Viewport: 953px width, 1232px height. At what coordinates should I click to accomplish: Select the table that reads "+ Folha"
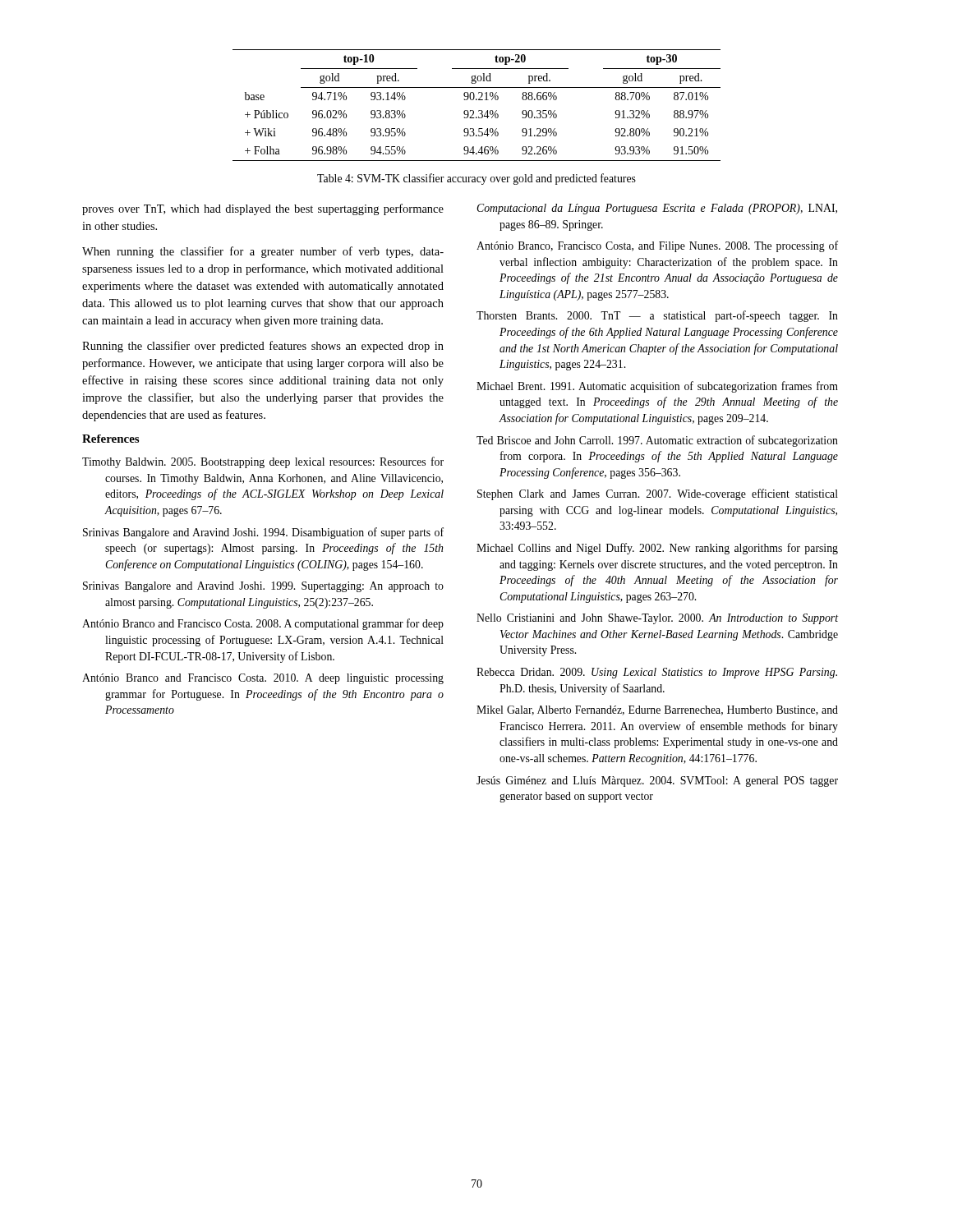tap(476, 108)
